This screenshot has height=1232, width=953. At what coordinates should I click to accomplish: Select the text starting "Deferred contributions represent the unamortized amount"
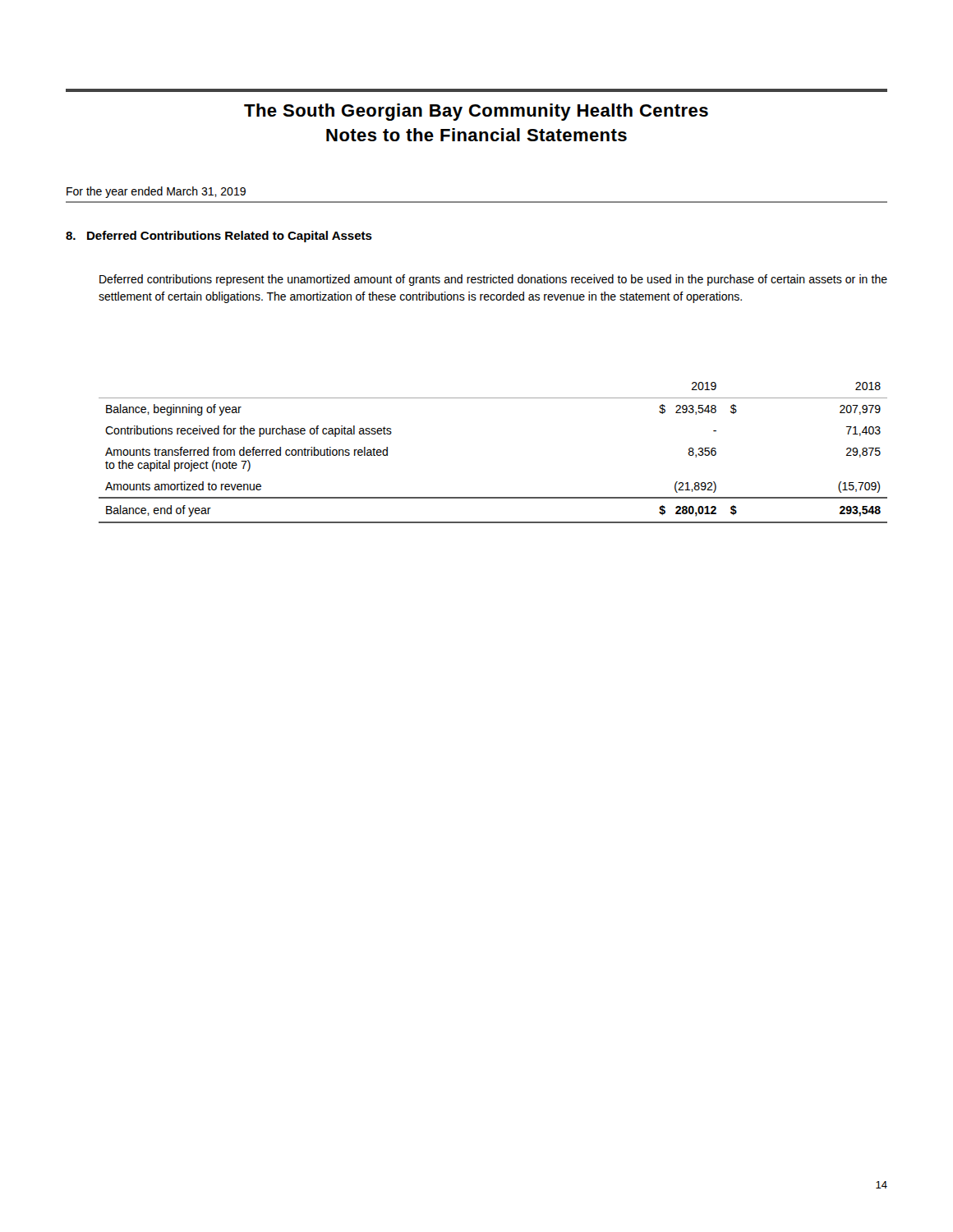(493, 288)
